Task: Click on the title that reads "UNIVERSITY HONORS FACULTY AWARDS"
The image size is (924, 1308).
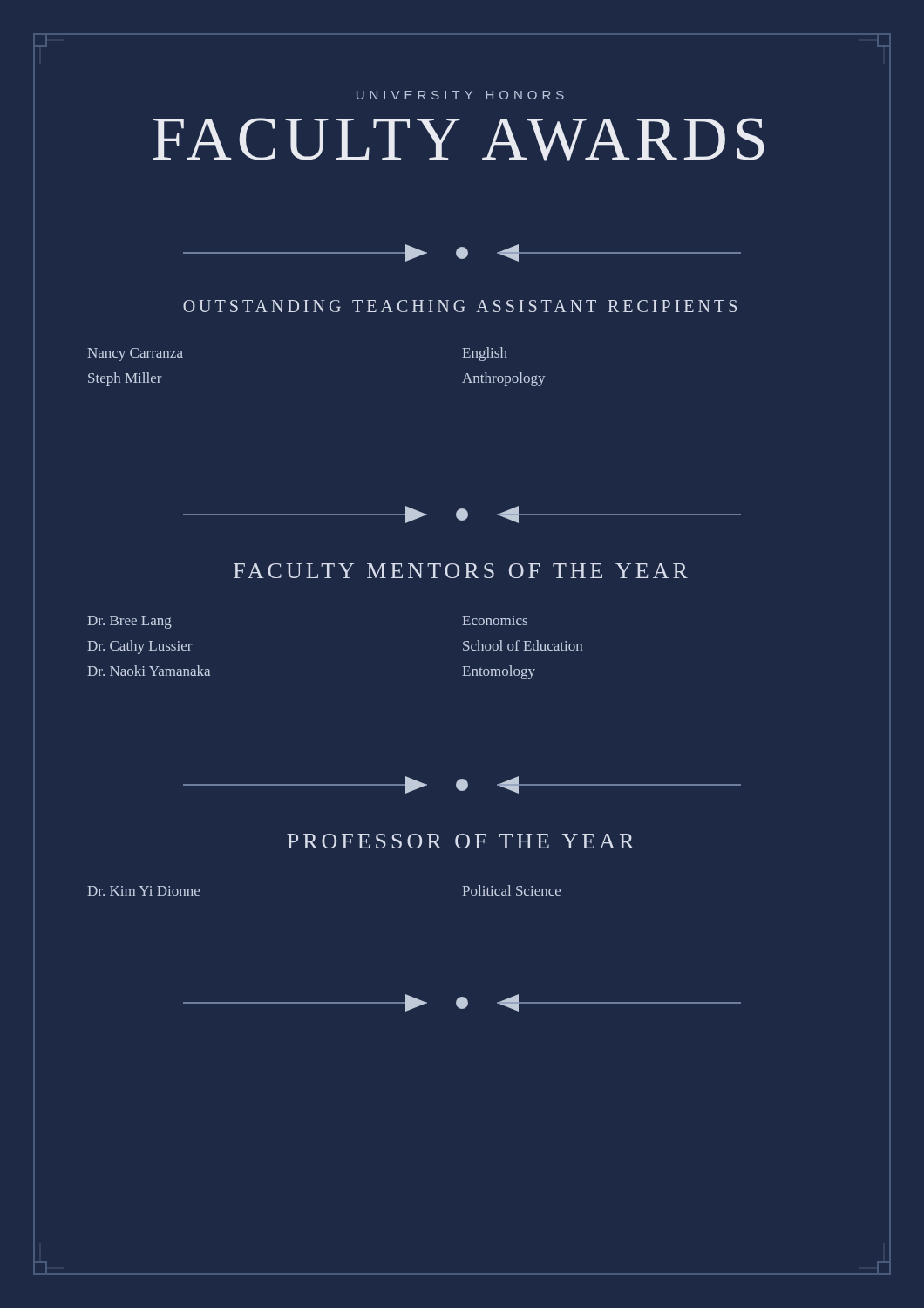Action: pos(462,129)
